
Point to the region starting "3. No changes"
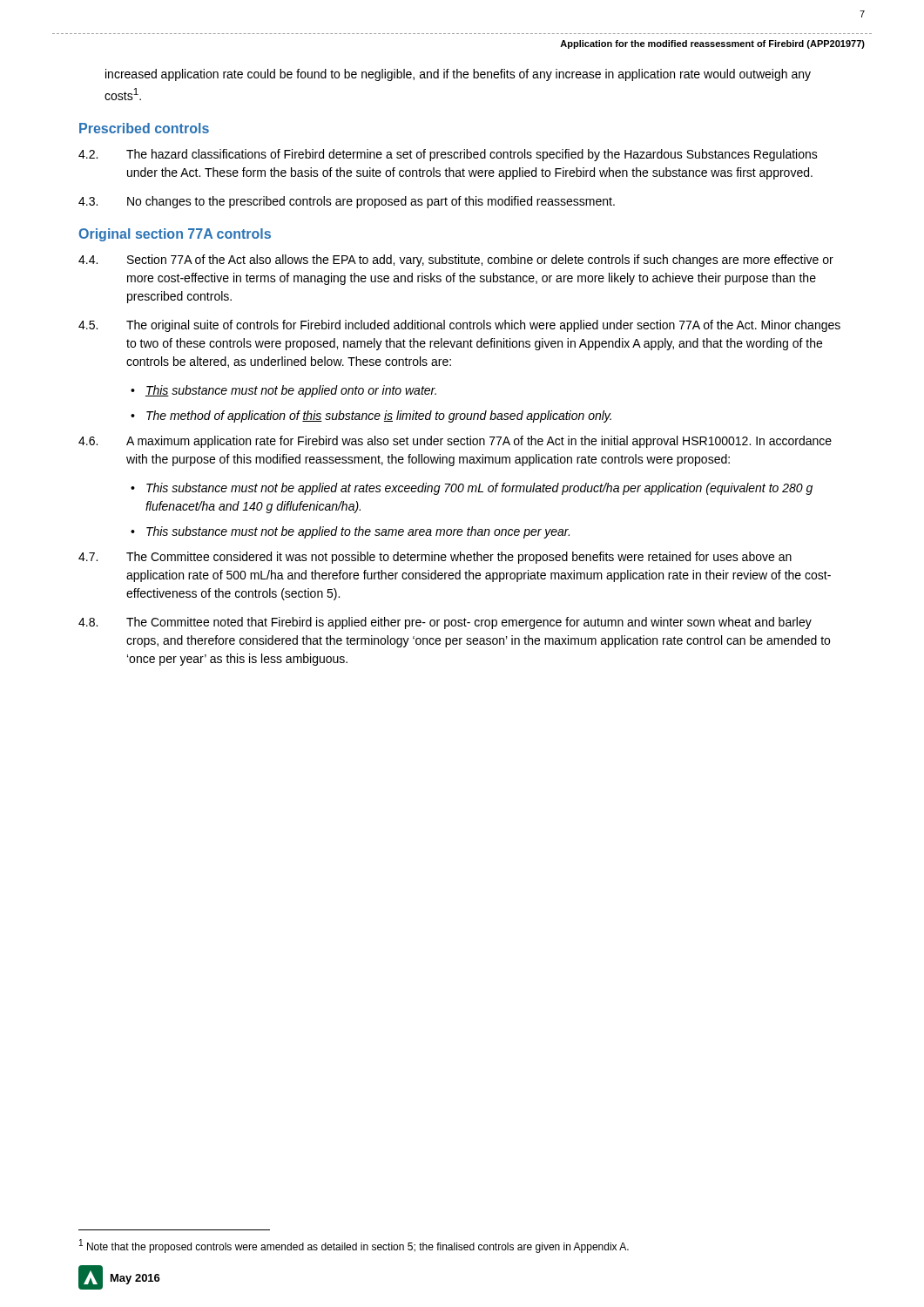462,201
